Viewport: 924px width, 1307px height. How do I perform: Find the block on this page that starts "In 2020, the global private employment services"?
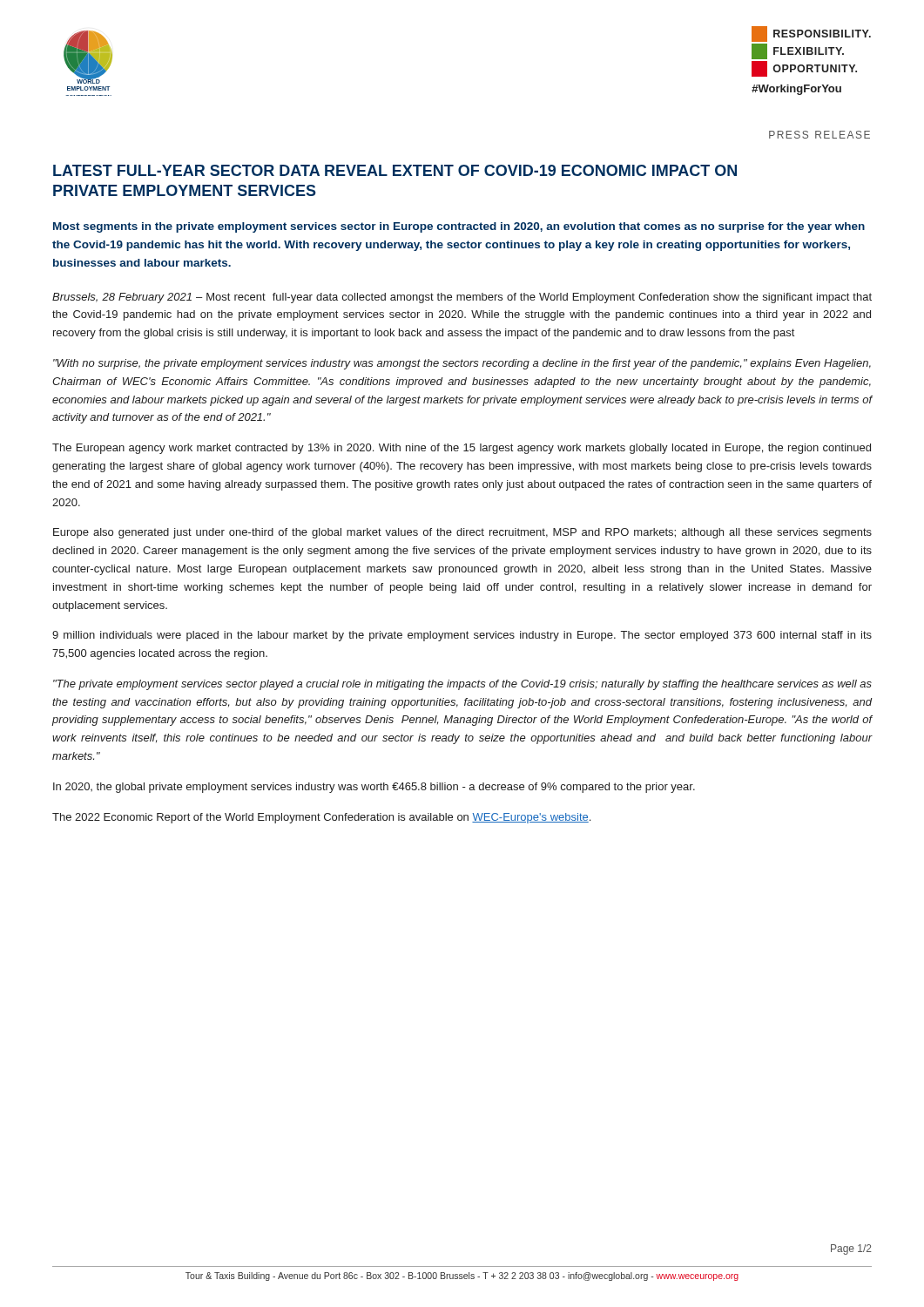pyautogui.click(x=374, y=786)
